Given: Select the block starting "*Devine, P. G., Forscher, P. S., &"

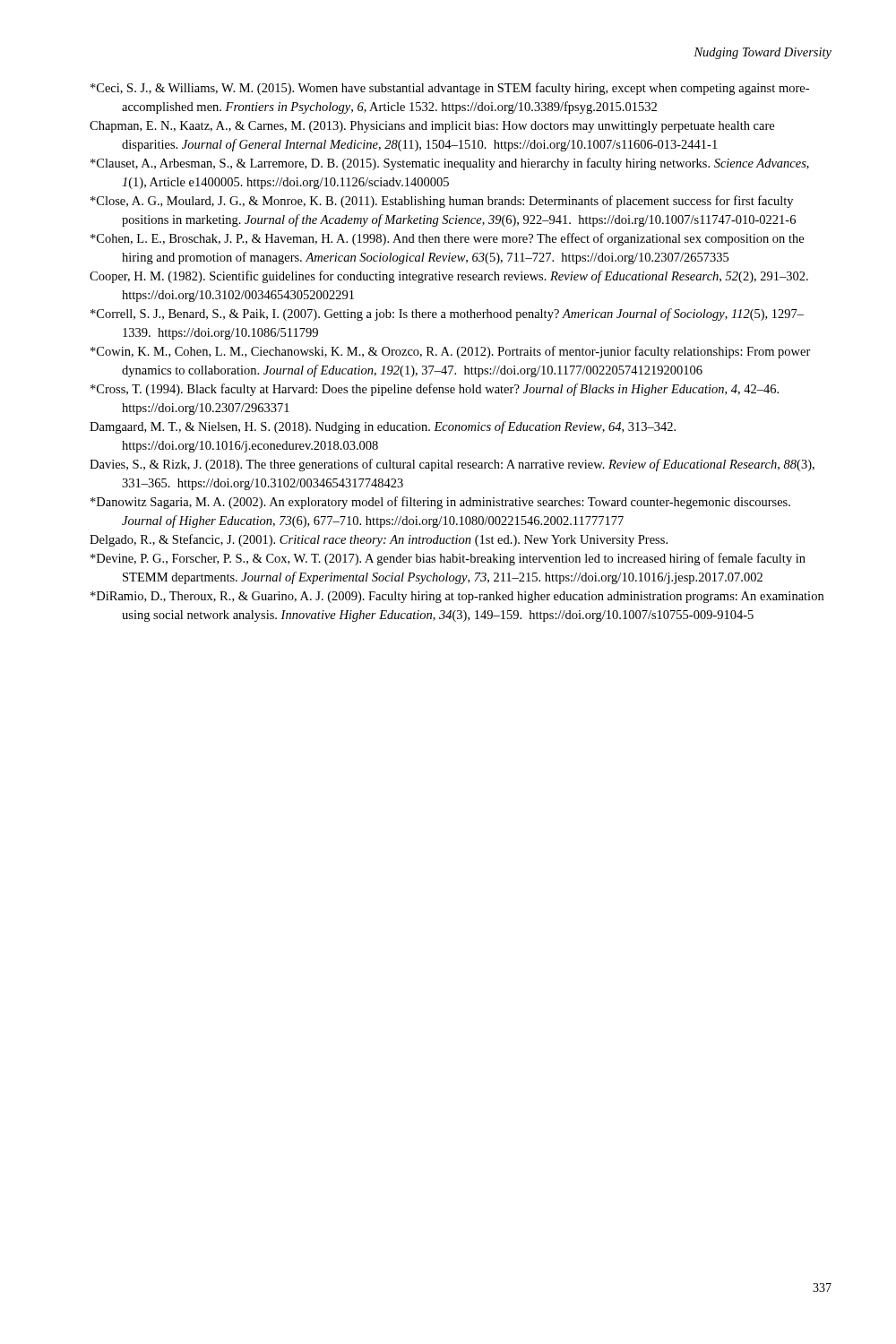Looking at the screenshot, I should tap(448, 568).
